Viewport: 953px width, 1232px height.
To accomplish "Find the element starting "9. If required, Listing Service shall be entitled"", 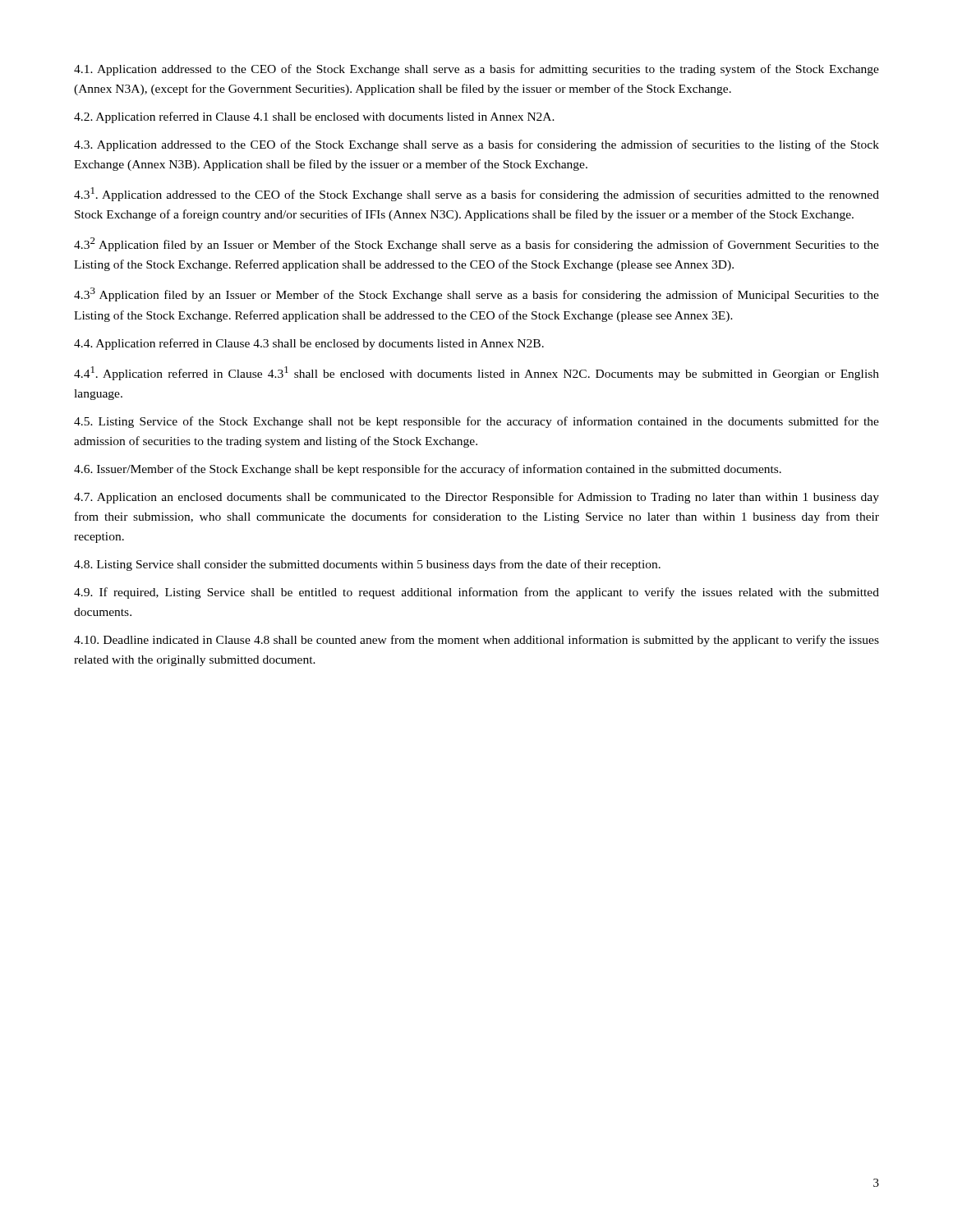I will [x=476, y=602].
